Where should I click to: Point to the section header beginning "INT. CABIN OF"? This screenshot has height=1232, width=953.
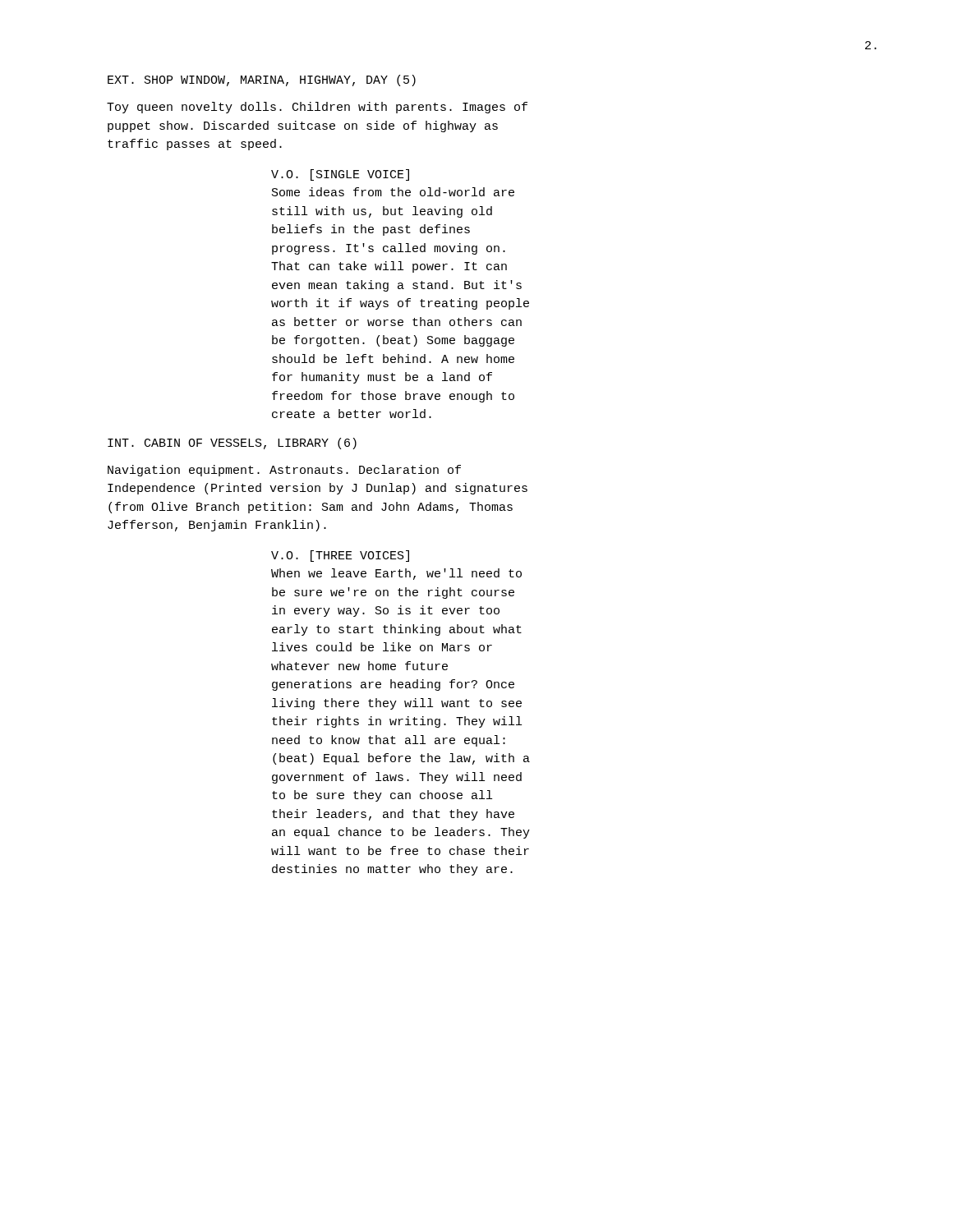click(233, 444)
